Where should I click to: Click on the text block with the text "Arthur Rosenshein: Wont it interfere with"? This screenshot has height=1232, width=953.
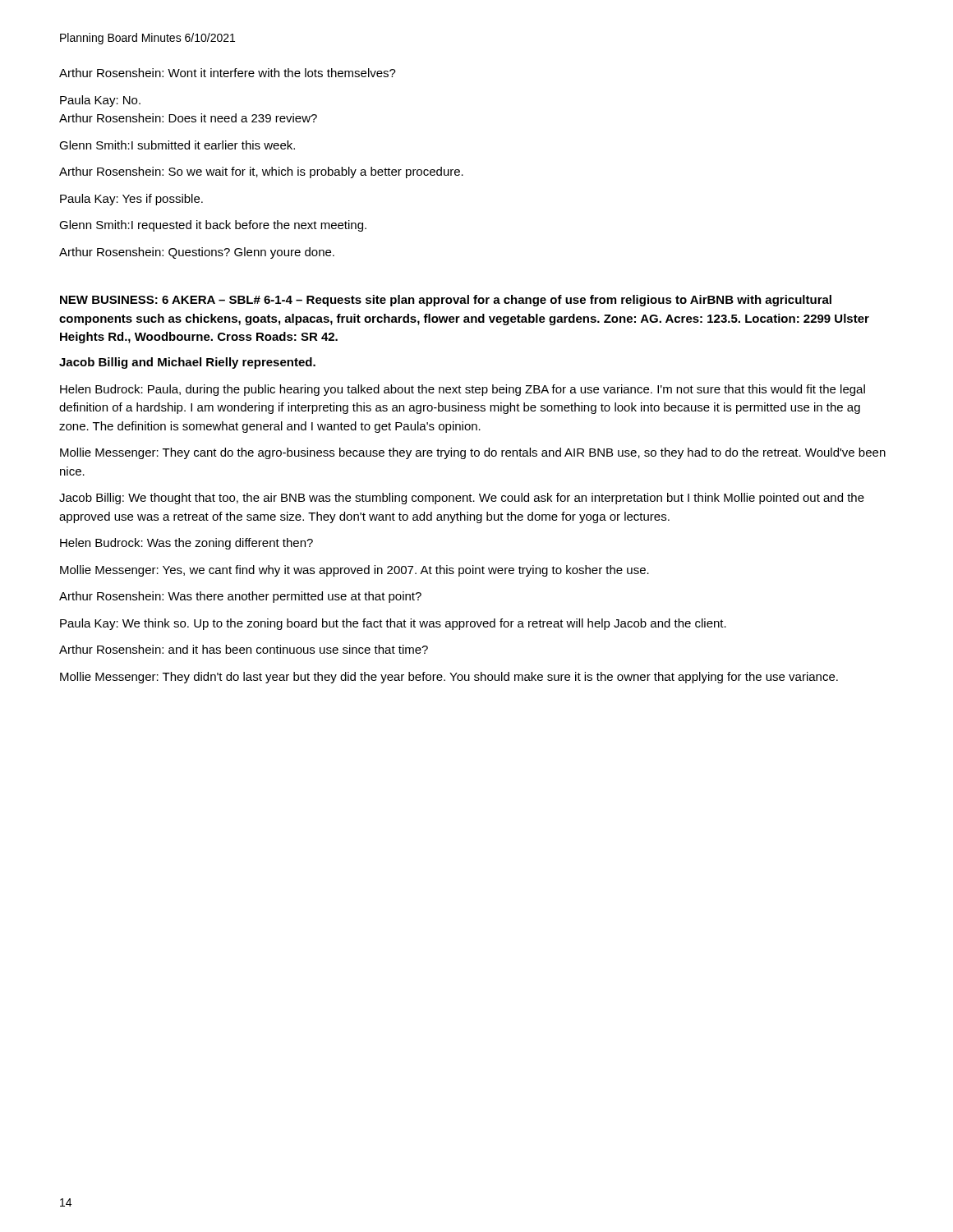(228, 73)
